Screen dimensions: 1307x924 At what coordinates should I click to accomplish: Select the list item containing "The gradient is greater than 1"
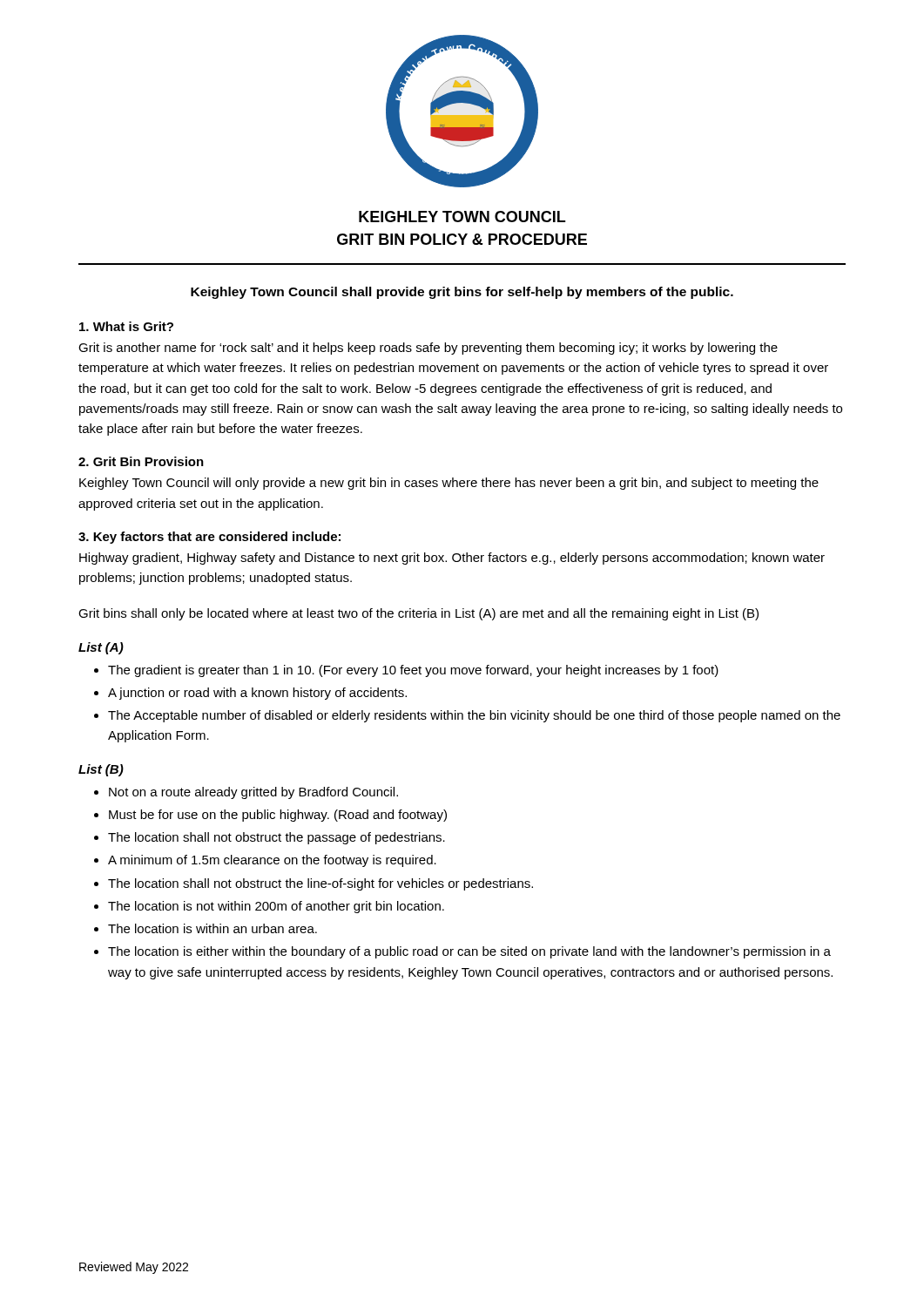(x=413, y=669)
